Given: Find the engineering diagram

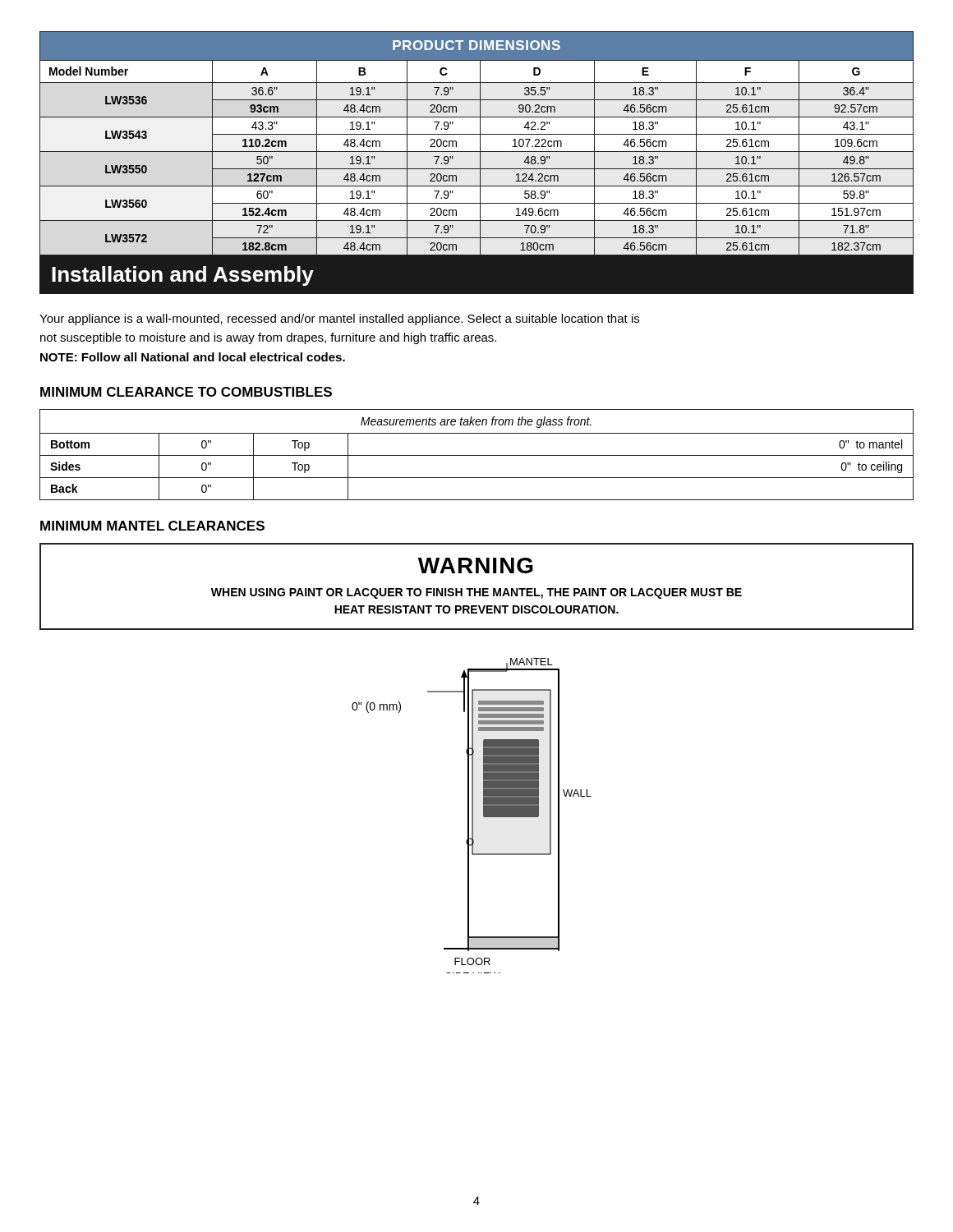Looking at the screenshot, I should point(476,809).
